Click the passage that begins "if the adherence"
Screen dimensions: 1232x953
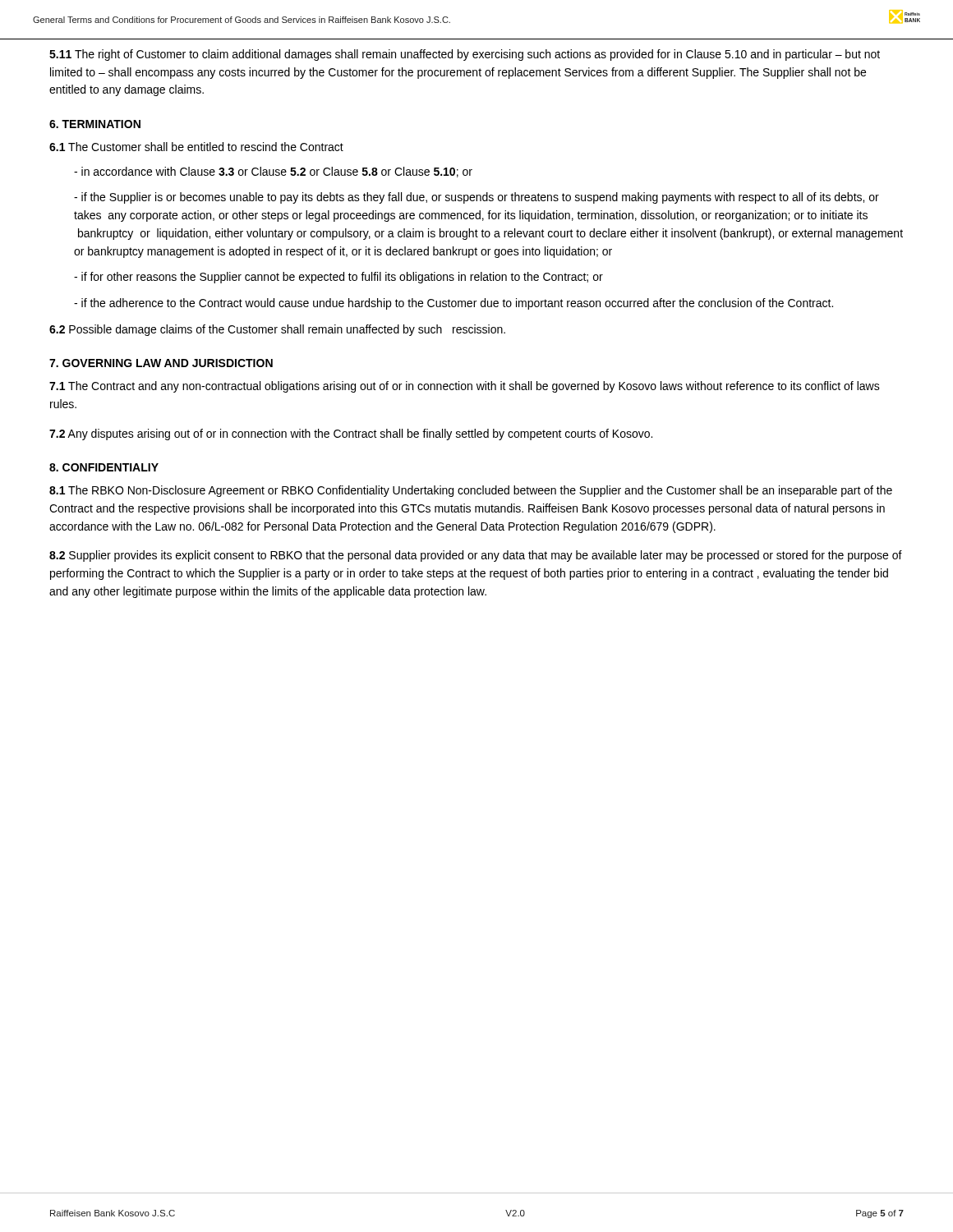click(x=454, y=303)
